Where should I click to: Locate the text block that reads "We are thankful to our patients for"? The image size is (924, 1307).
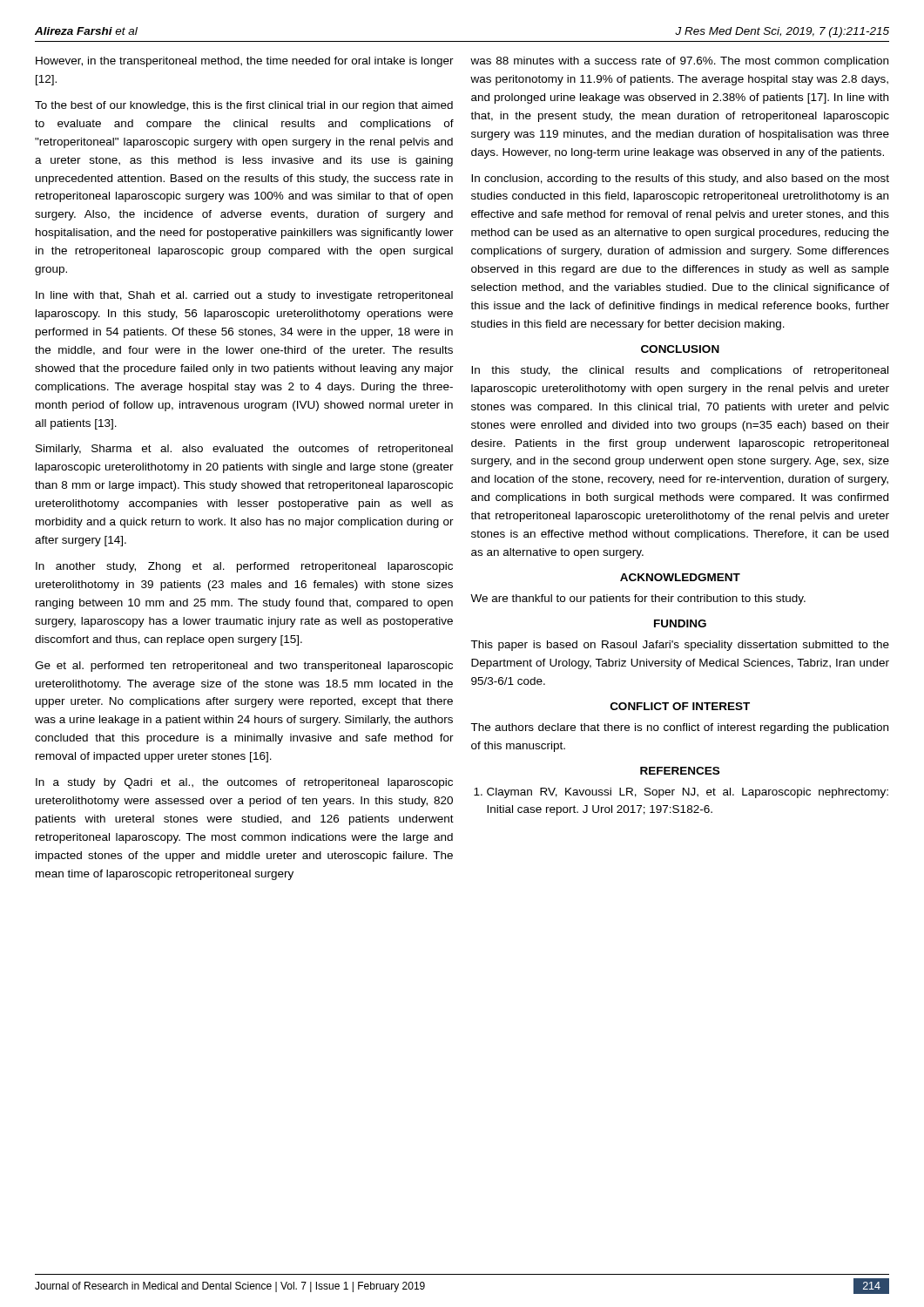coord(680,599)
